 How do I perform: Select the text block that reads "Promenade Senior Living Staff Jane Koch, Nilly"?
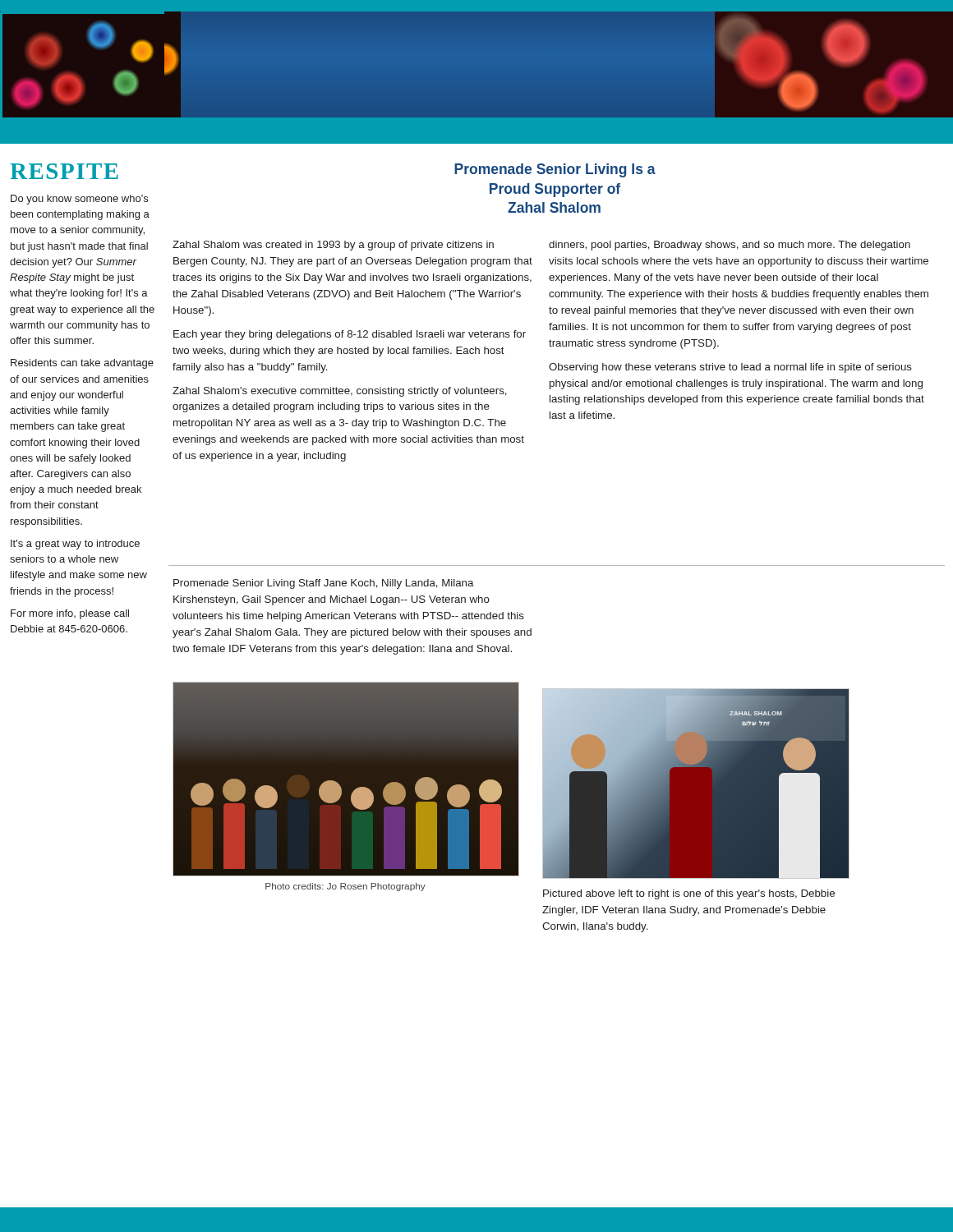pyautogui.click(x=357, y=616)
